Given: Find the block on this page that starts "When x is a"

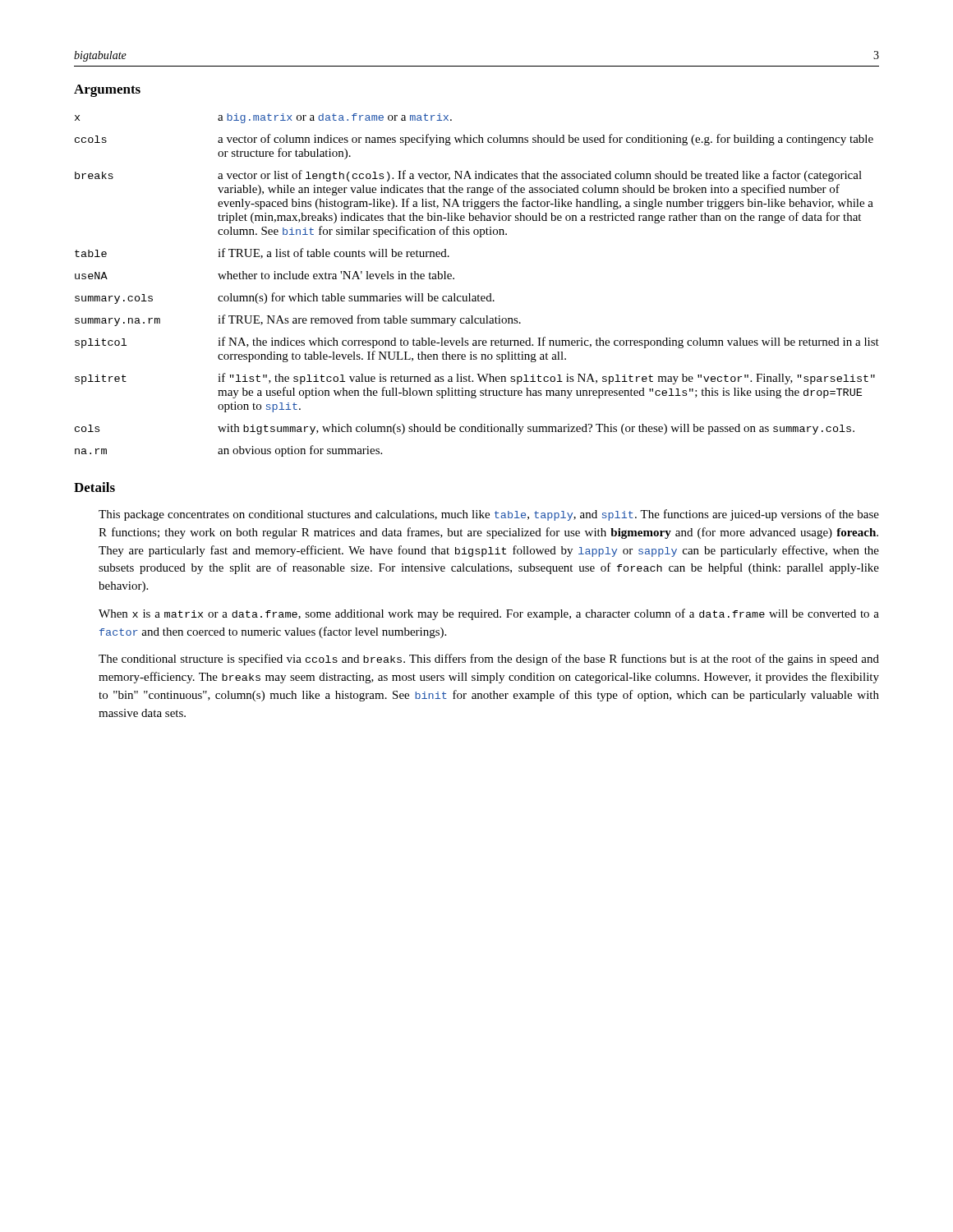Looking at the screenshot, I should pos(489,623).
